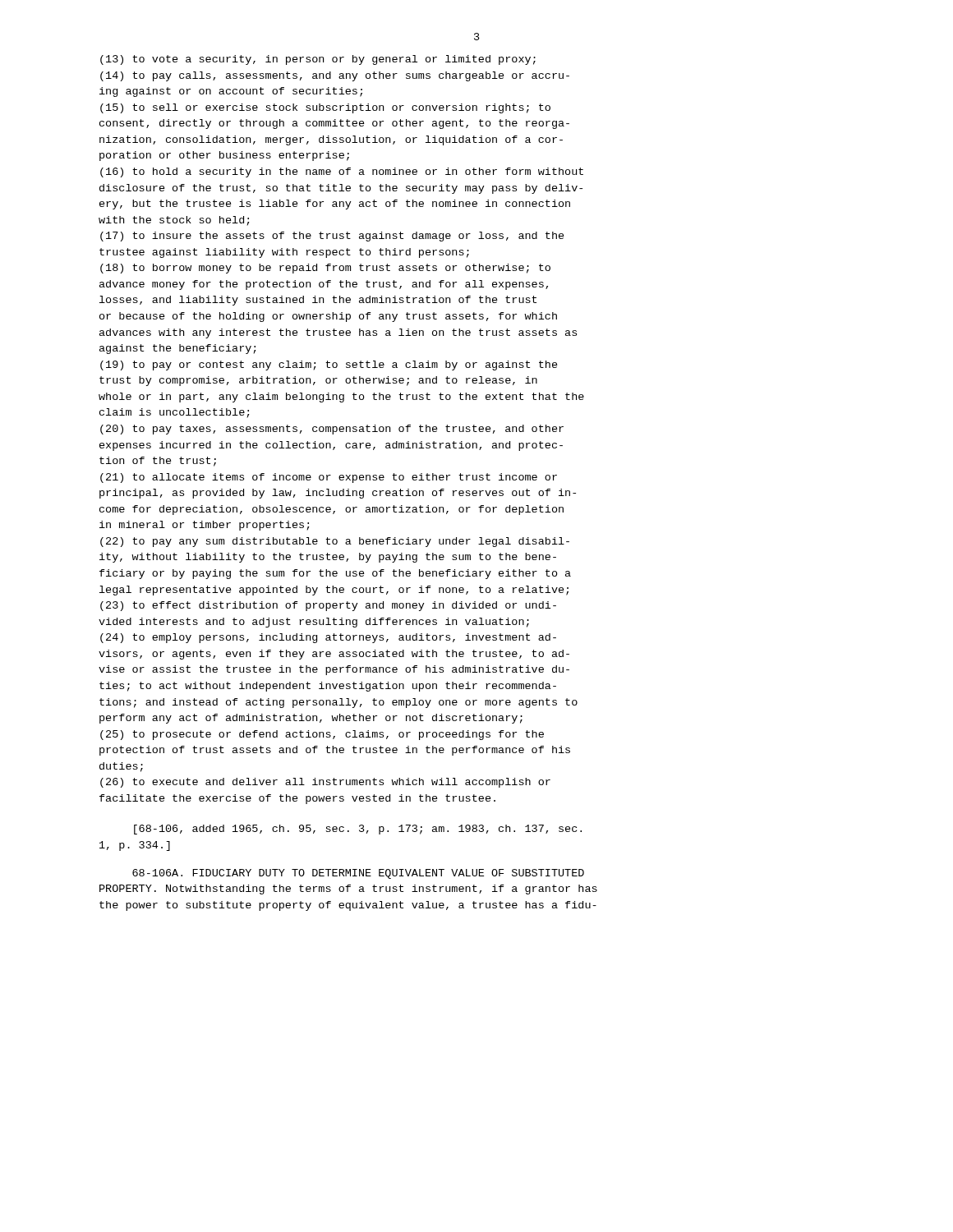Point to the passage starting "(13) to vote a security, in person"
This screenshot has height=1232, width=953.
318,60
